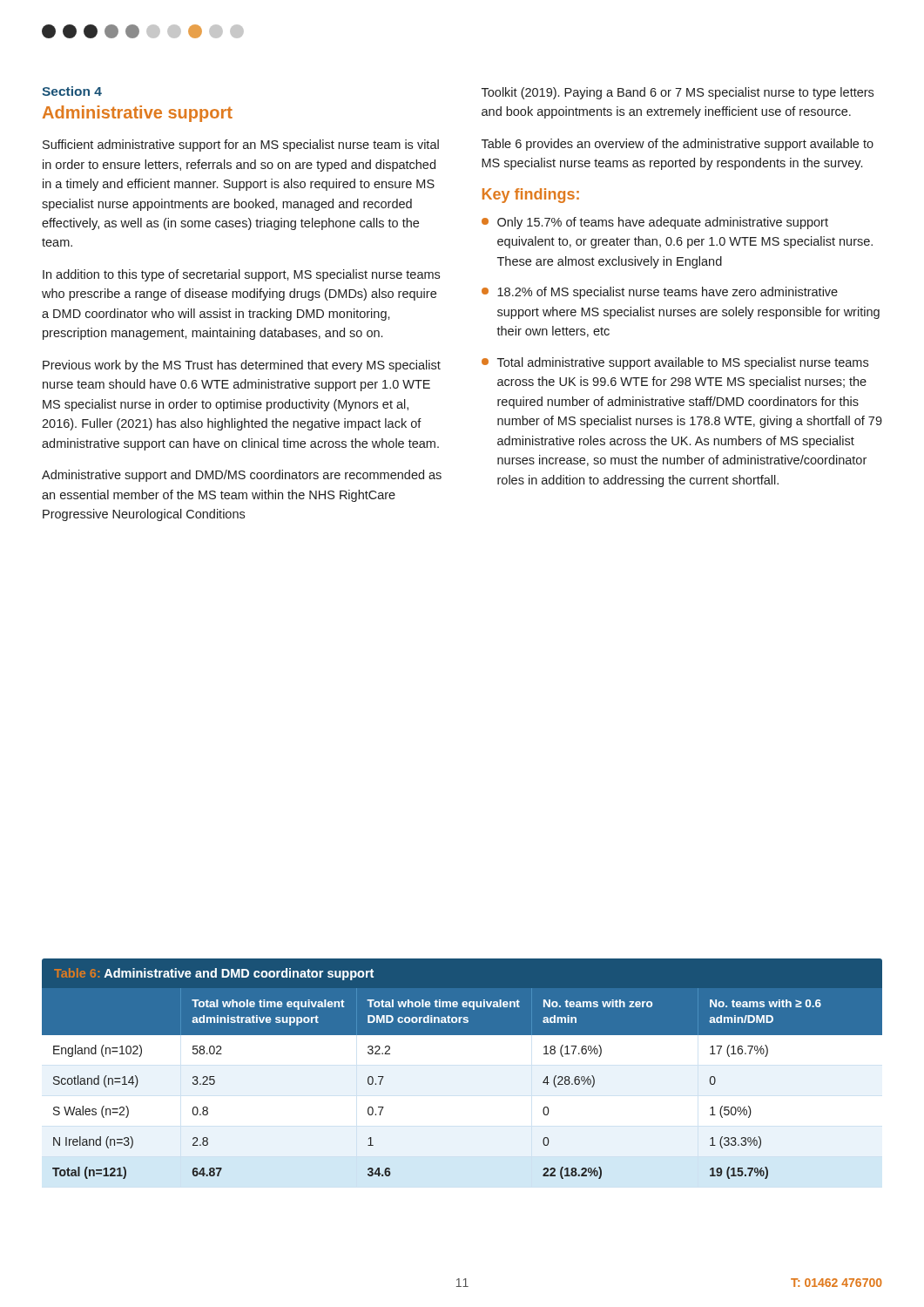Find the table that mentions "No. teams with"

462,1073
